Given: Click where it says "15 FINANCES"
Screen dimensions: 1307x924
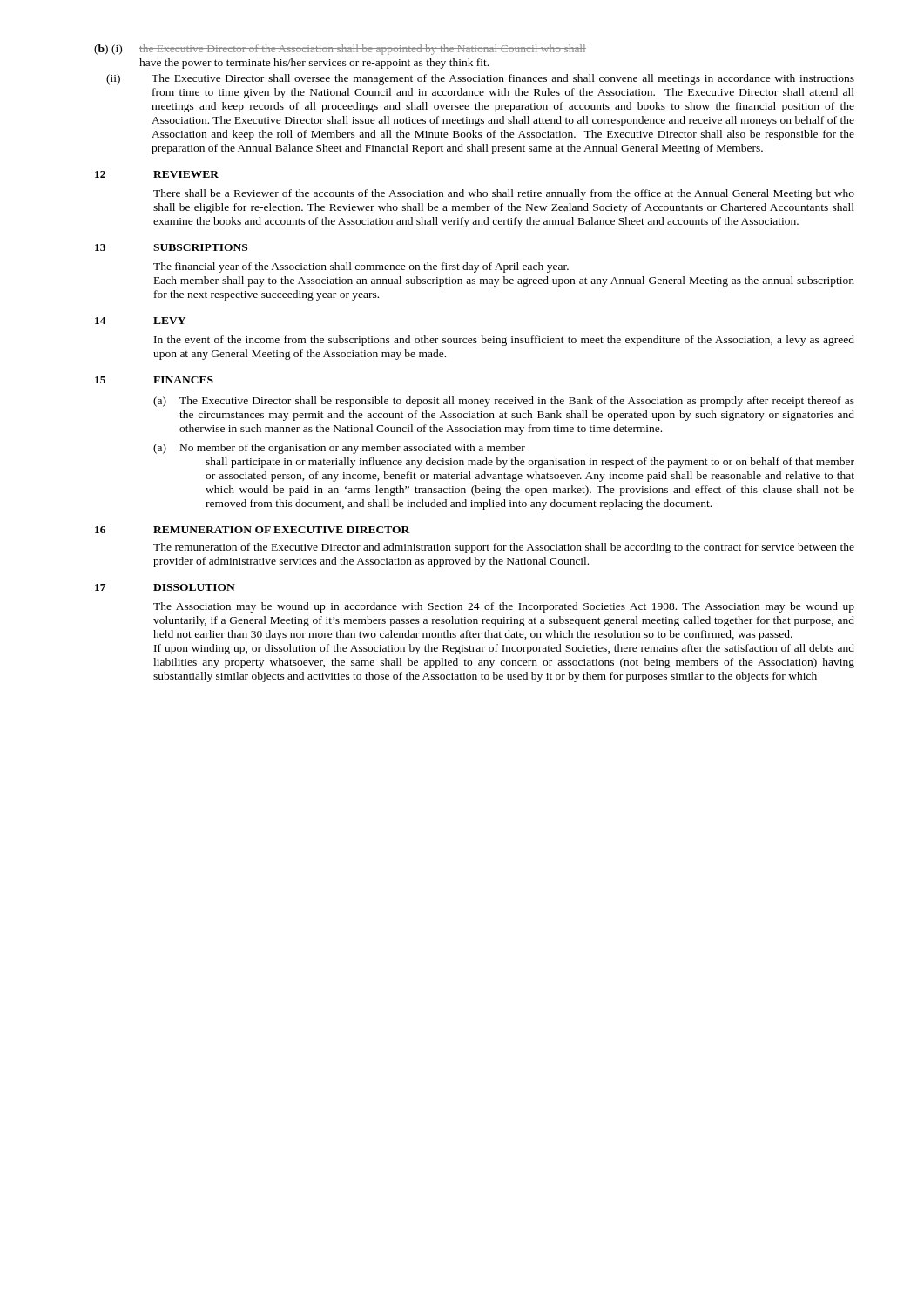Looking at the screenshot, I should (x=154, y=380).
